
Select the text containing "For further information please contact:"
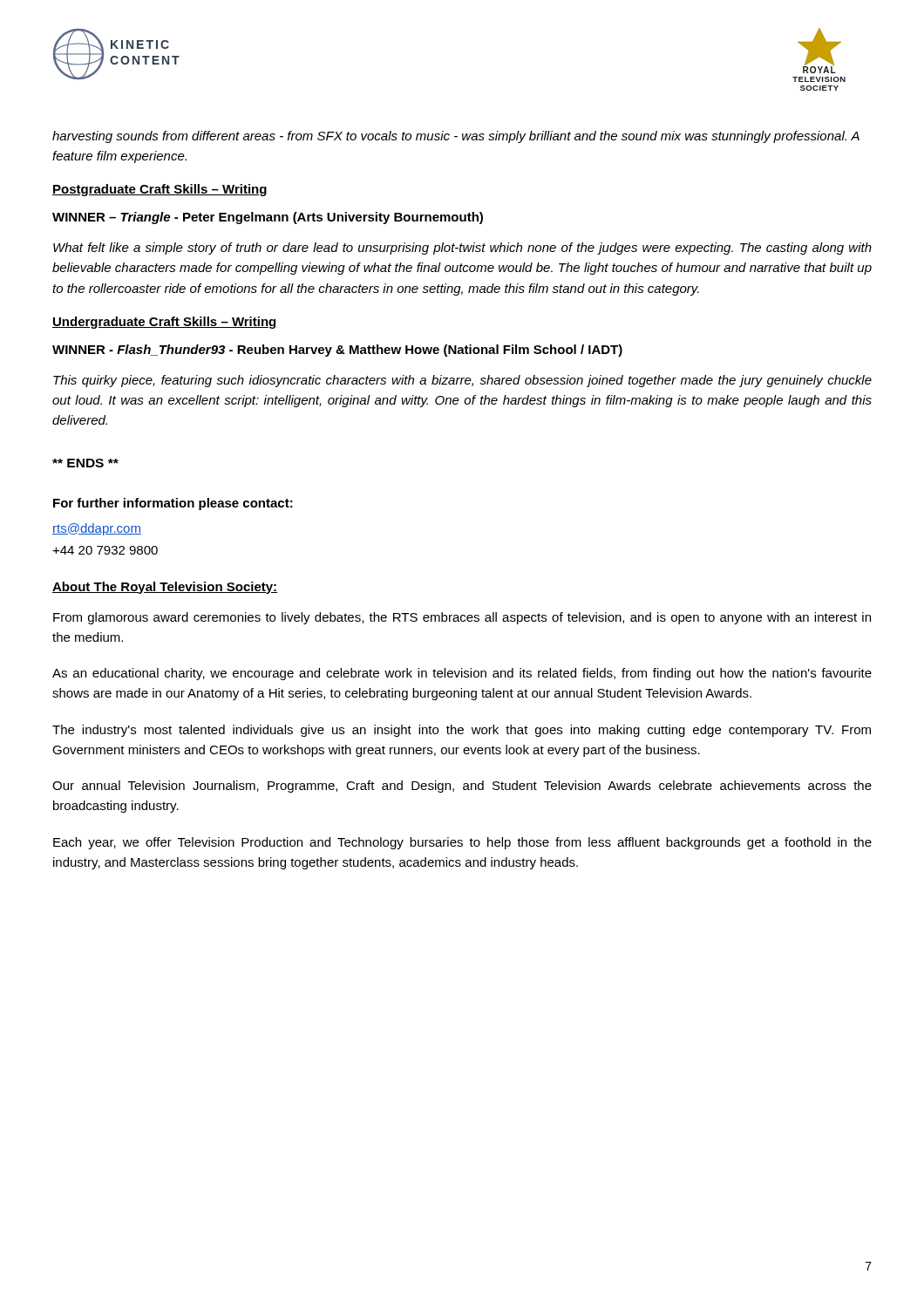173,504
